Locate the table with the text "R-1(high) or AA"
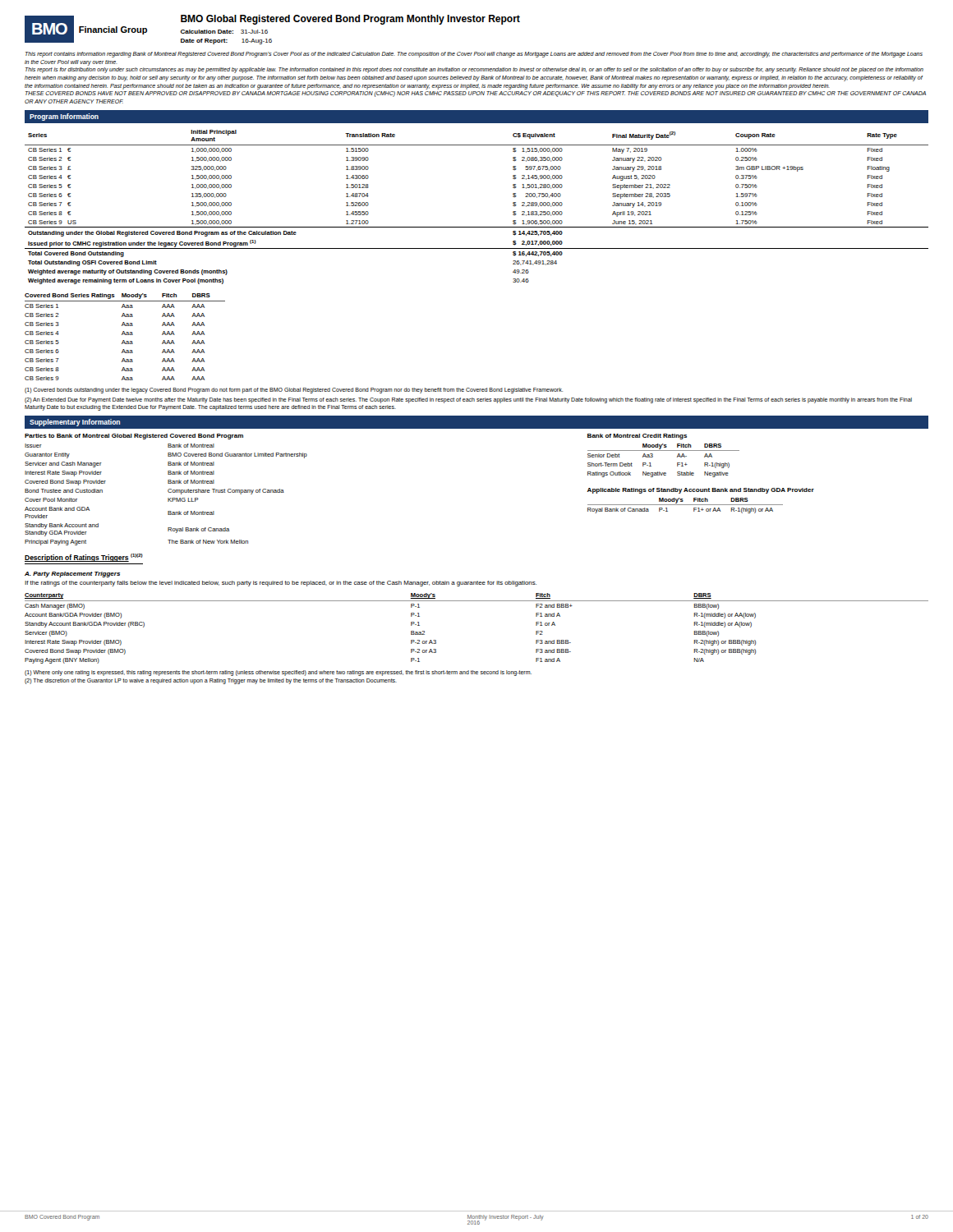 (x=758, y=500)
